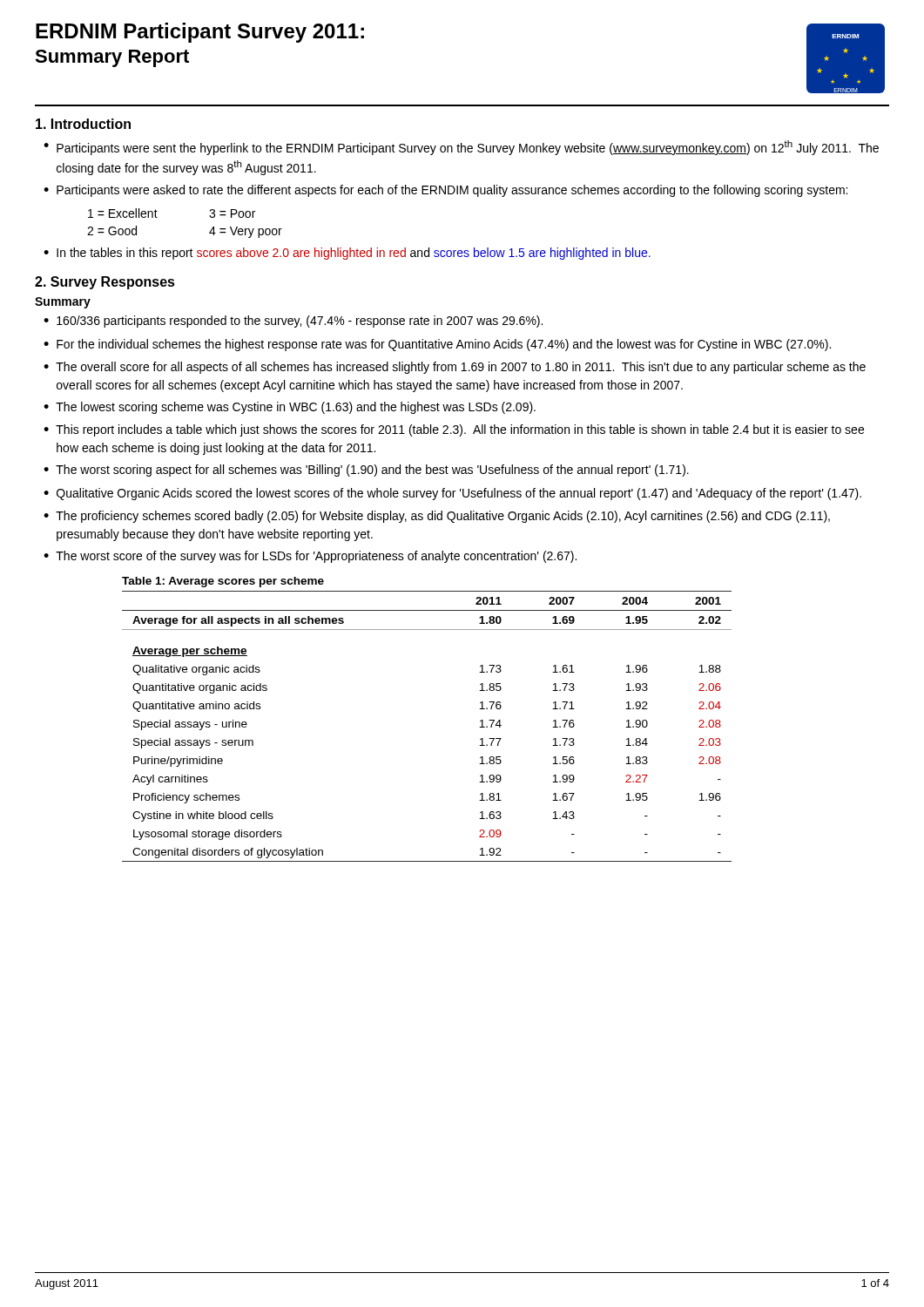Click on the list item containing "• The lowest scoring scheme was Cystine"
Screen dimensions: 1307x924
(290, 408)
